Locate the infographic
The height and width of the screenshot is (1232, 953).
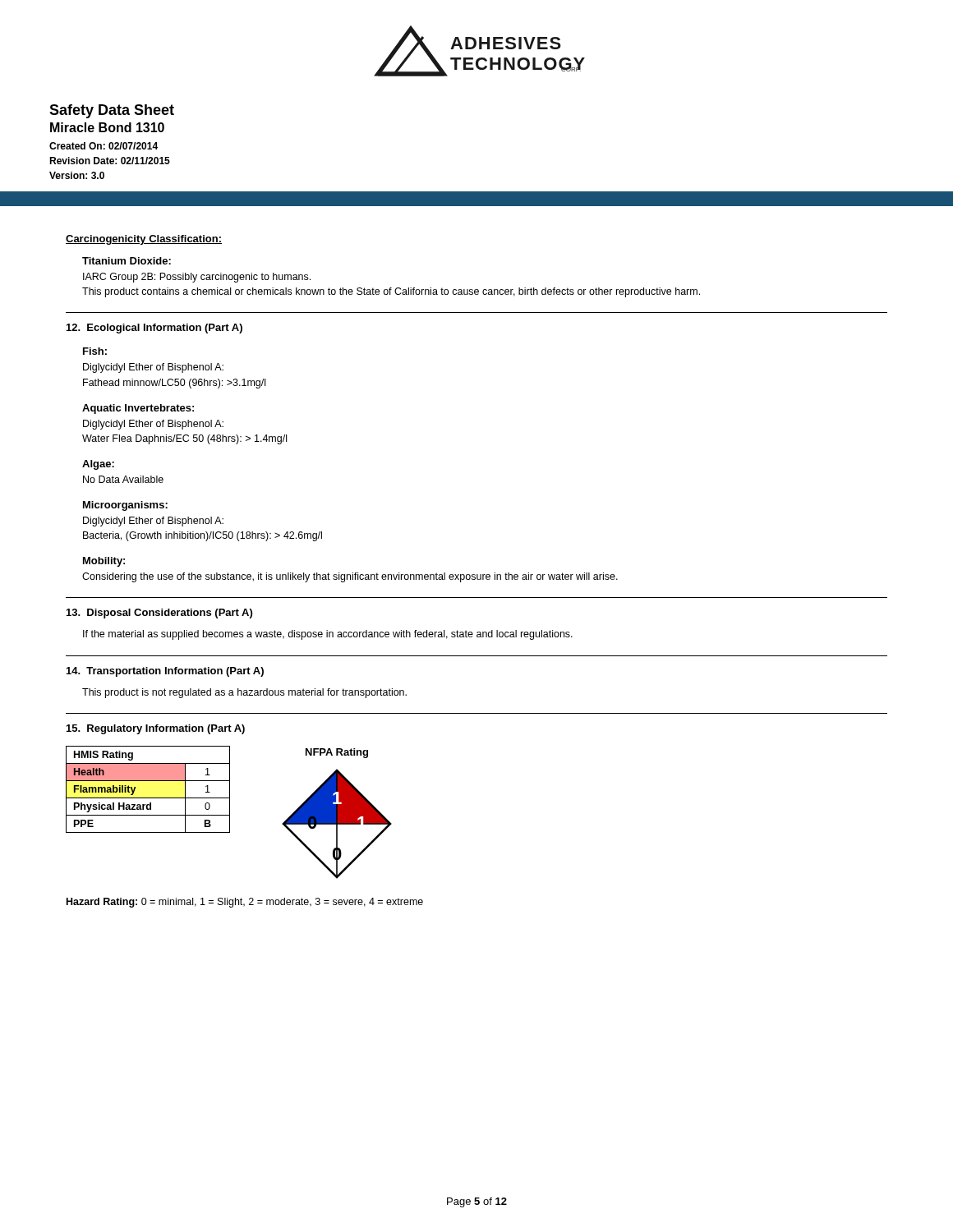click(x=337, y=813)
